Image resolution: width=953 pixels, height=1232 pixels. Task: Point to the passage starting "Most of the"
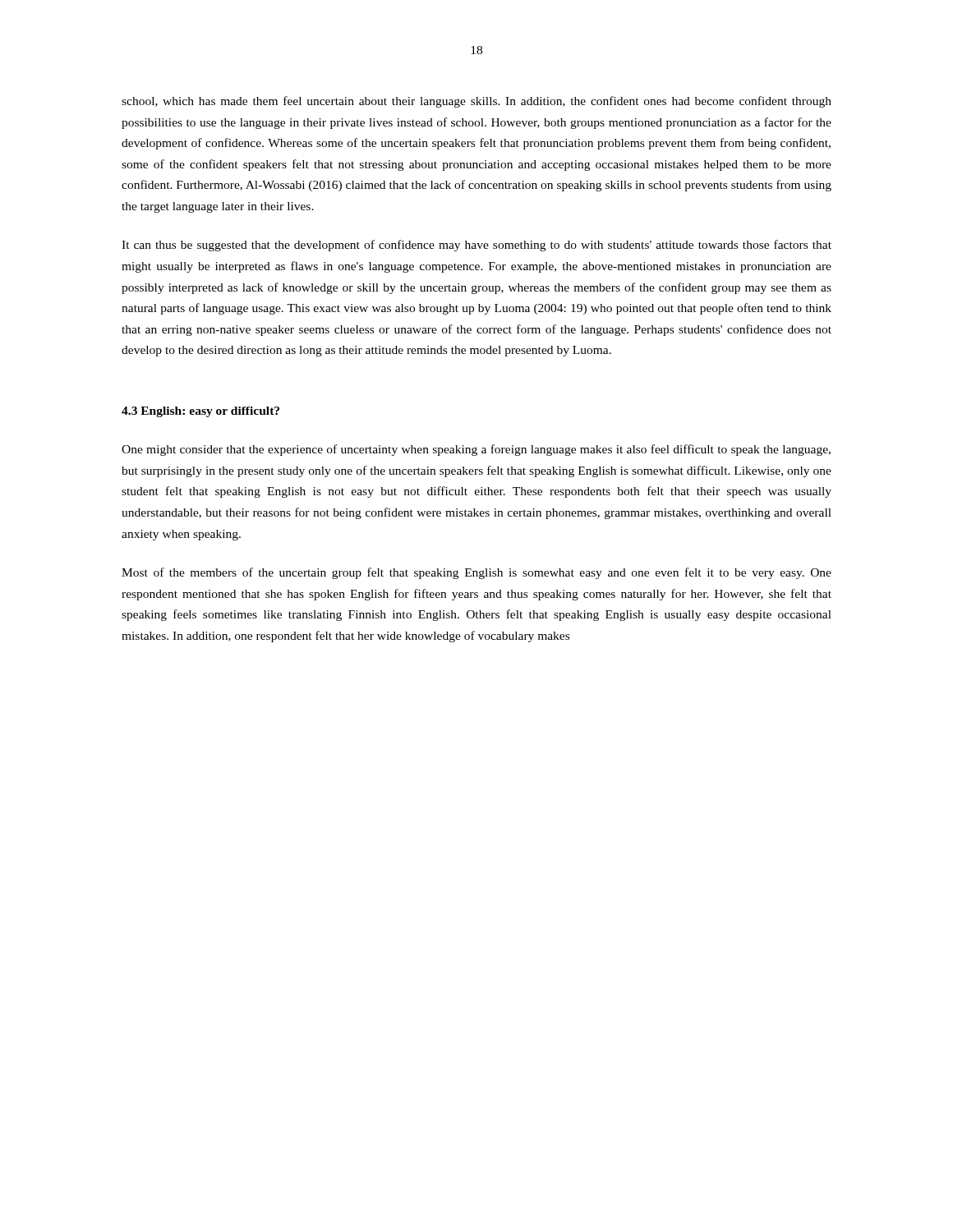(x=476, y=604)
